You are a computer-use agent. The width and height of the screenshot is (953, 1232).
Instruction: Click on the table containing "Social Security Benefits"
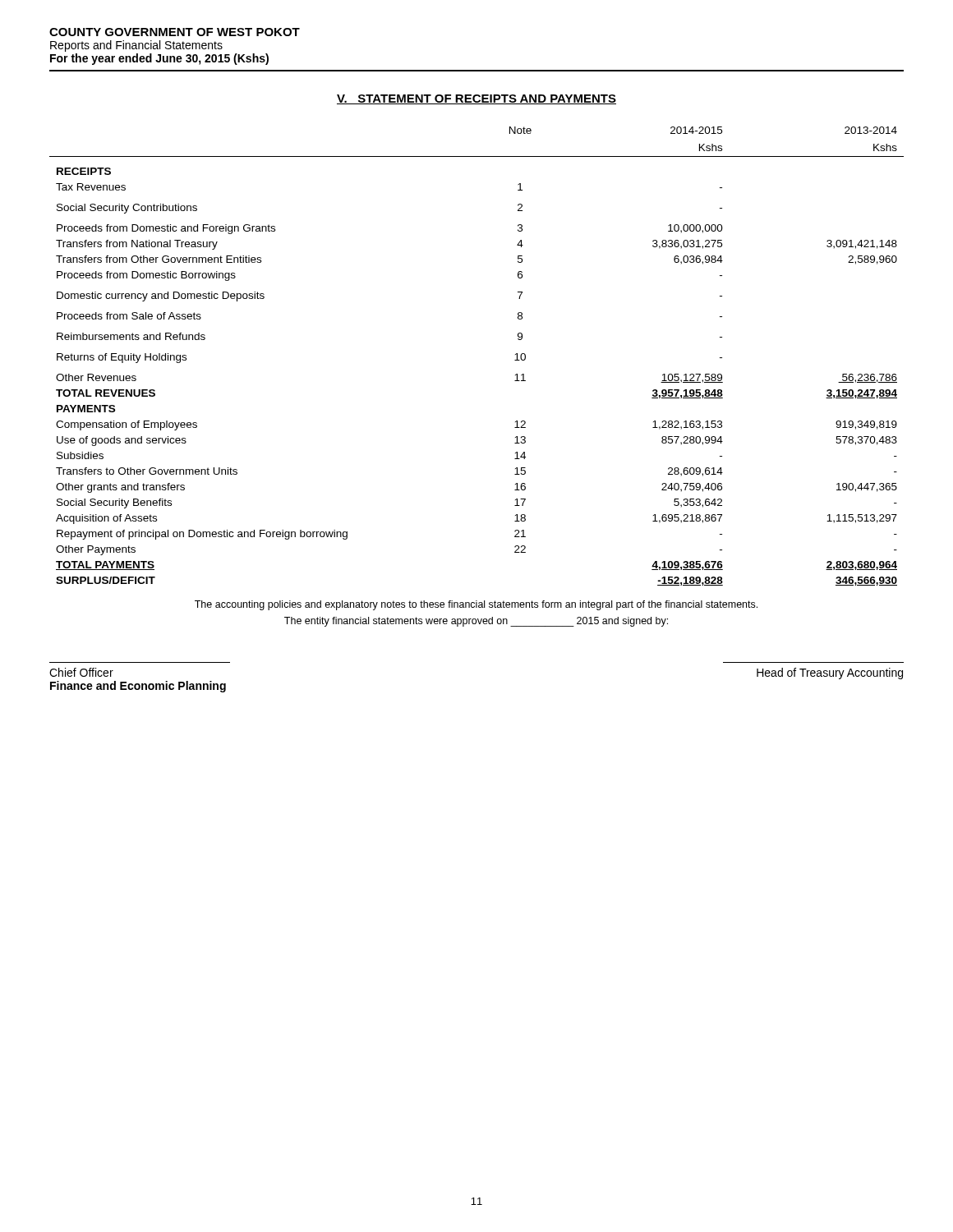[476, 355]
